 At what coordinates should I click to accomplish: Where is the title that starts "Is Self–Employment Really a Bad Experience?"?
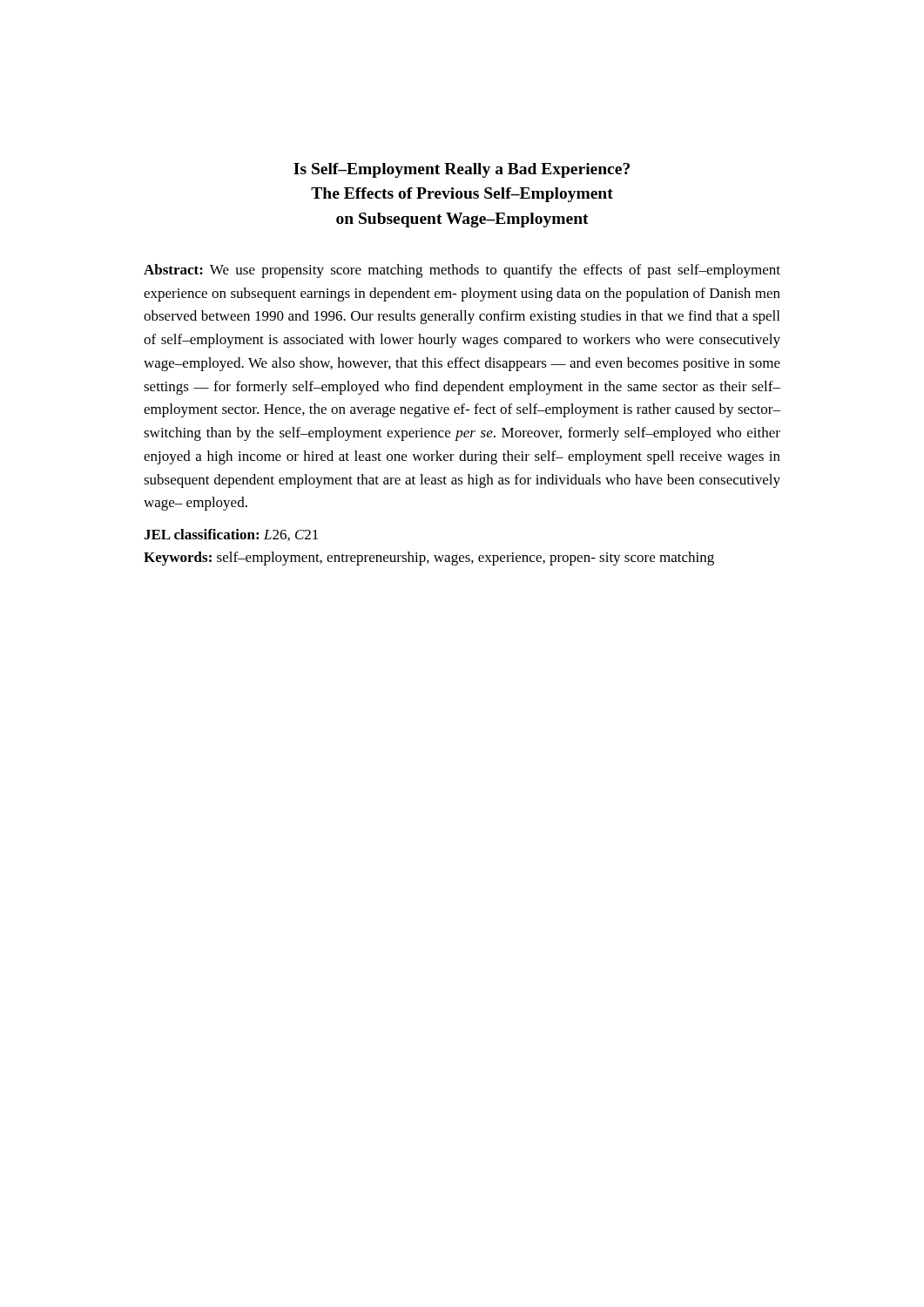point(462,194)
